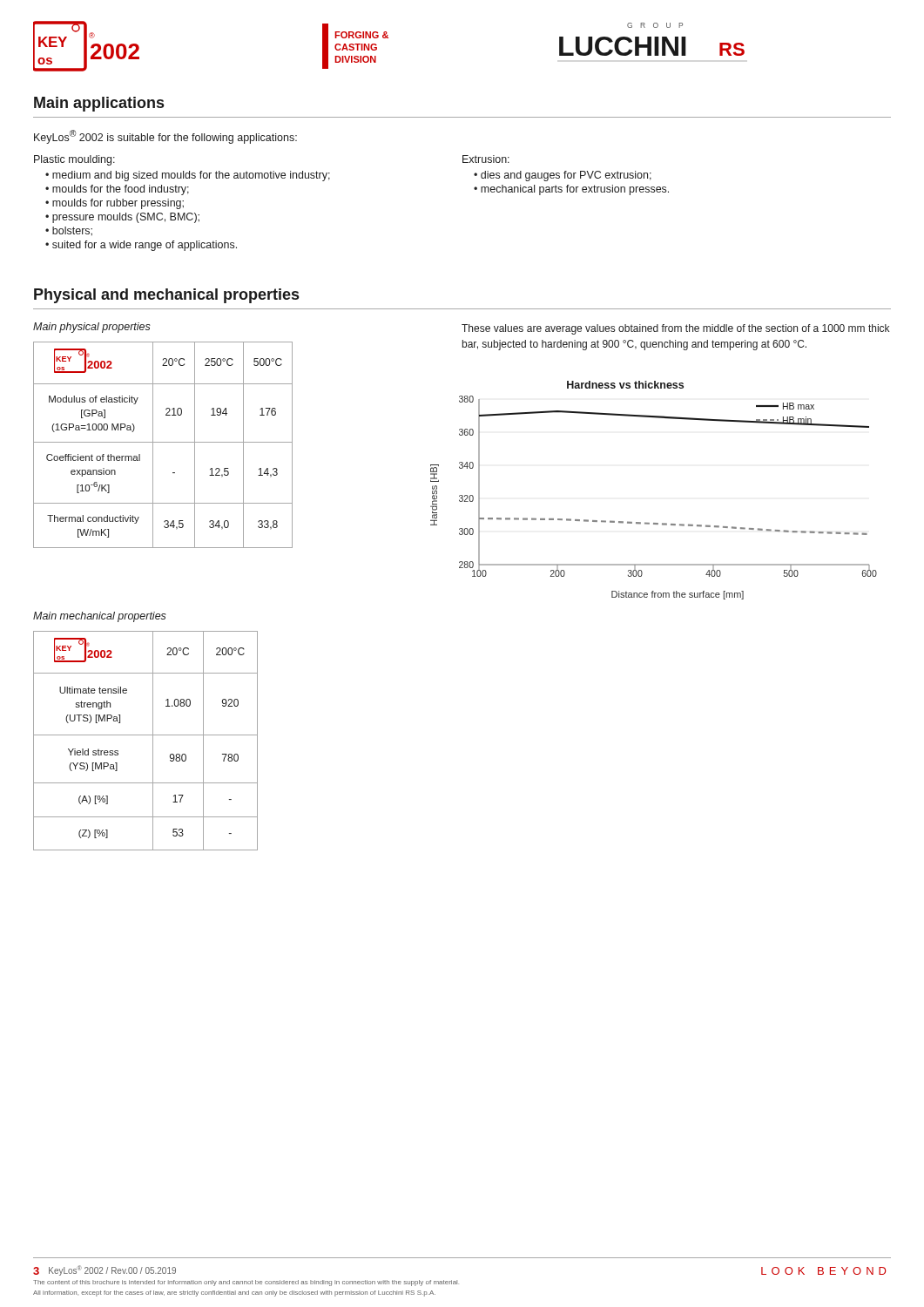
Task: Select the text block starting "• suited for a wide range"
Action: 142,245
